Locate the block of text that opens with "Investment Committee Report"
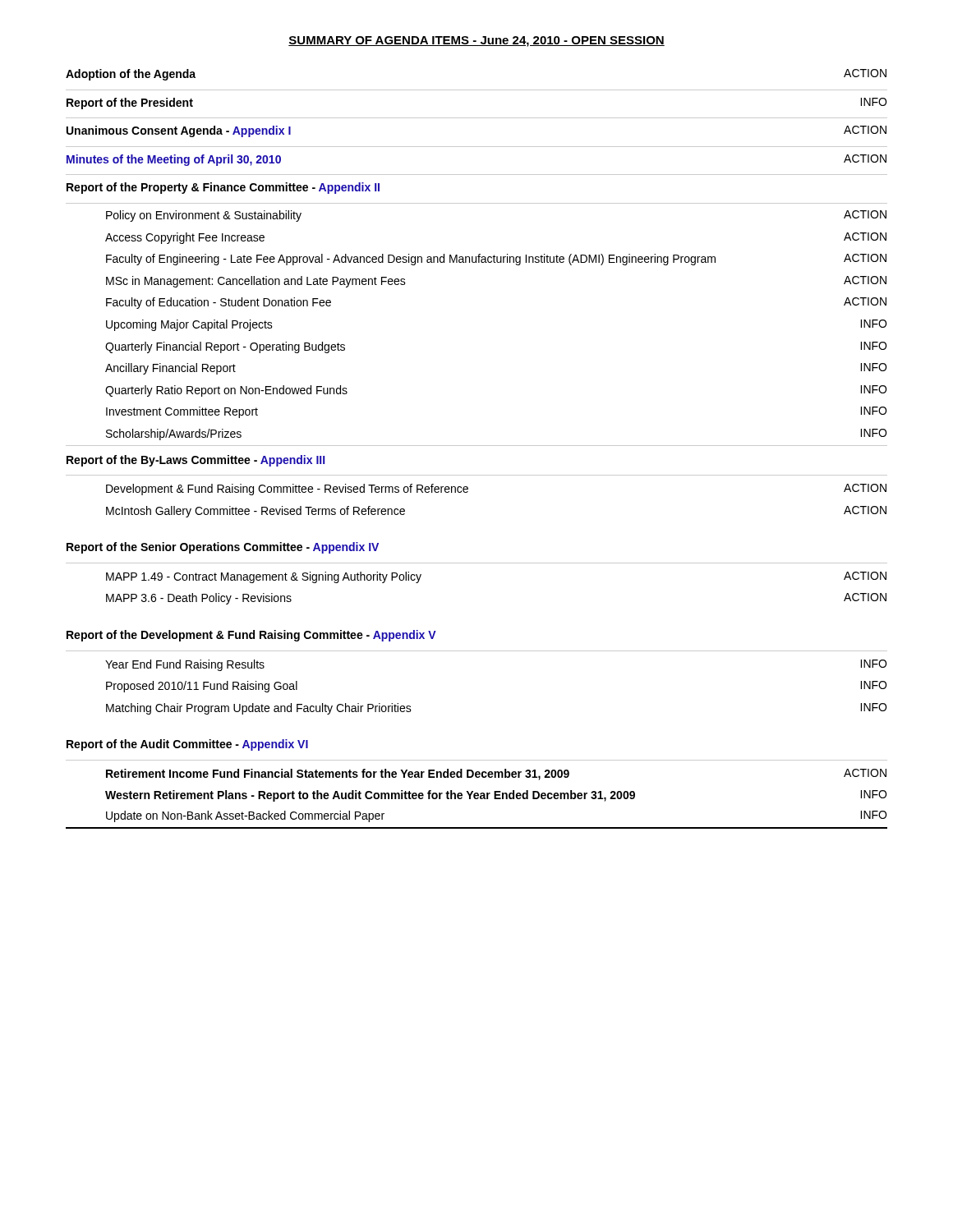The image size is (953, 1232). tap(184, 412)
